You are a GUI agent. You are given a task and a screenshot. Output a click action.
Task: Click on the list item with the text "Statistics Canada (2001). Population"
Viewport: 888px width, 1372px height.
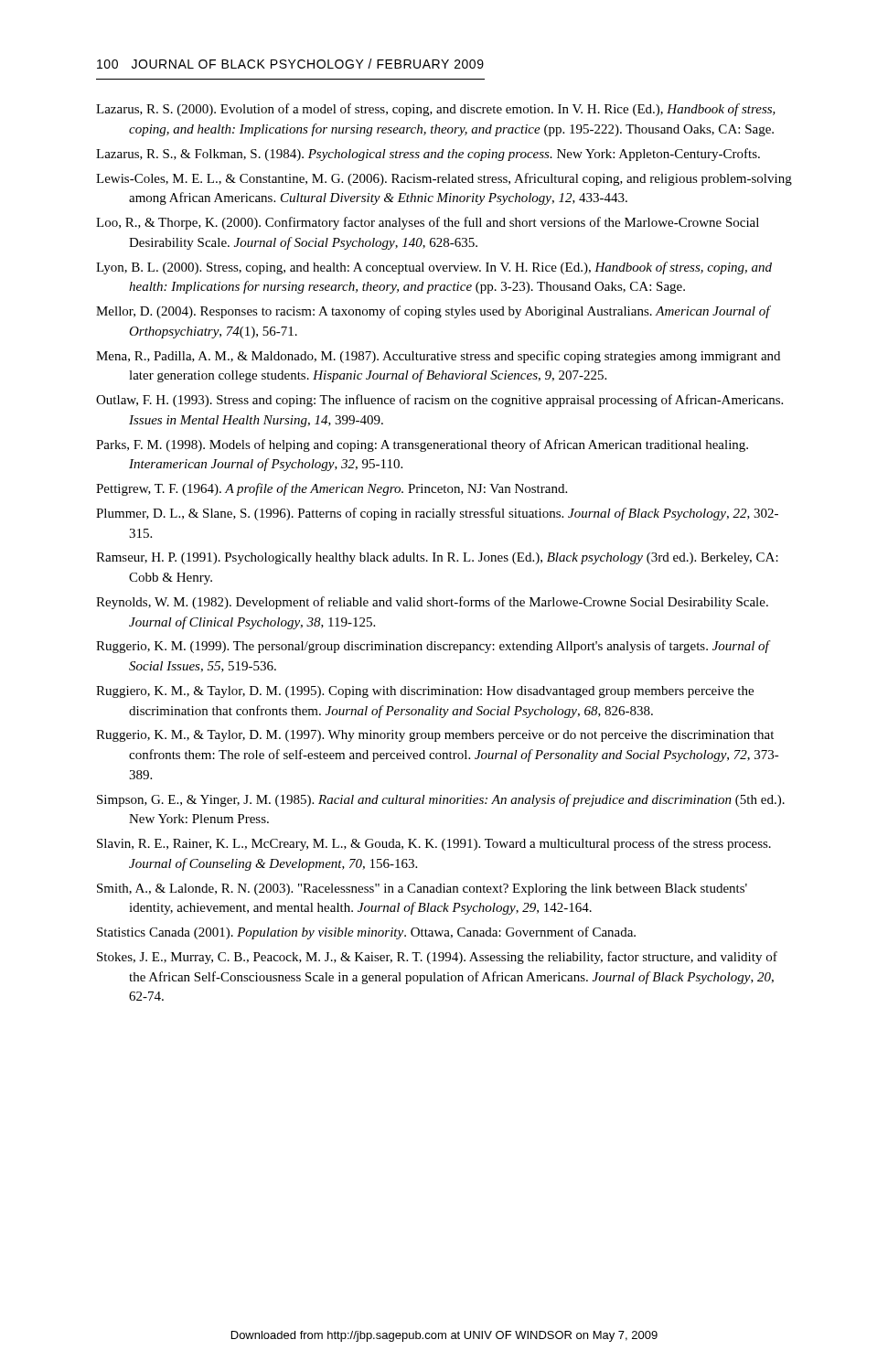click(366, 932)
